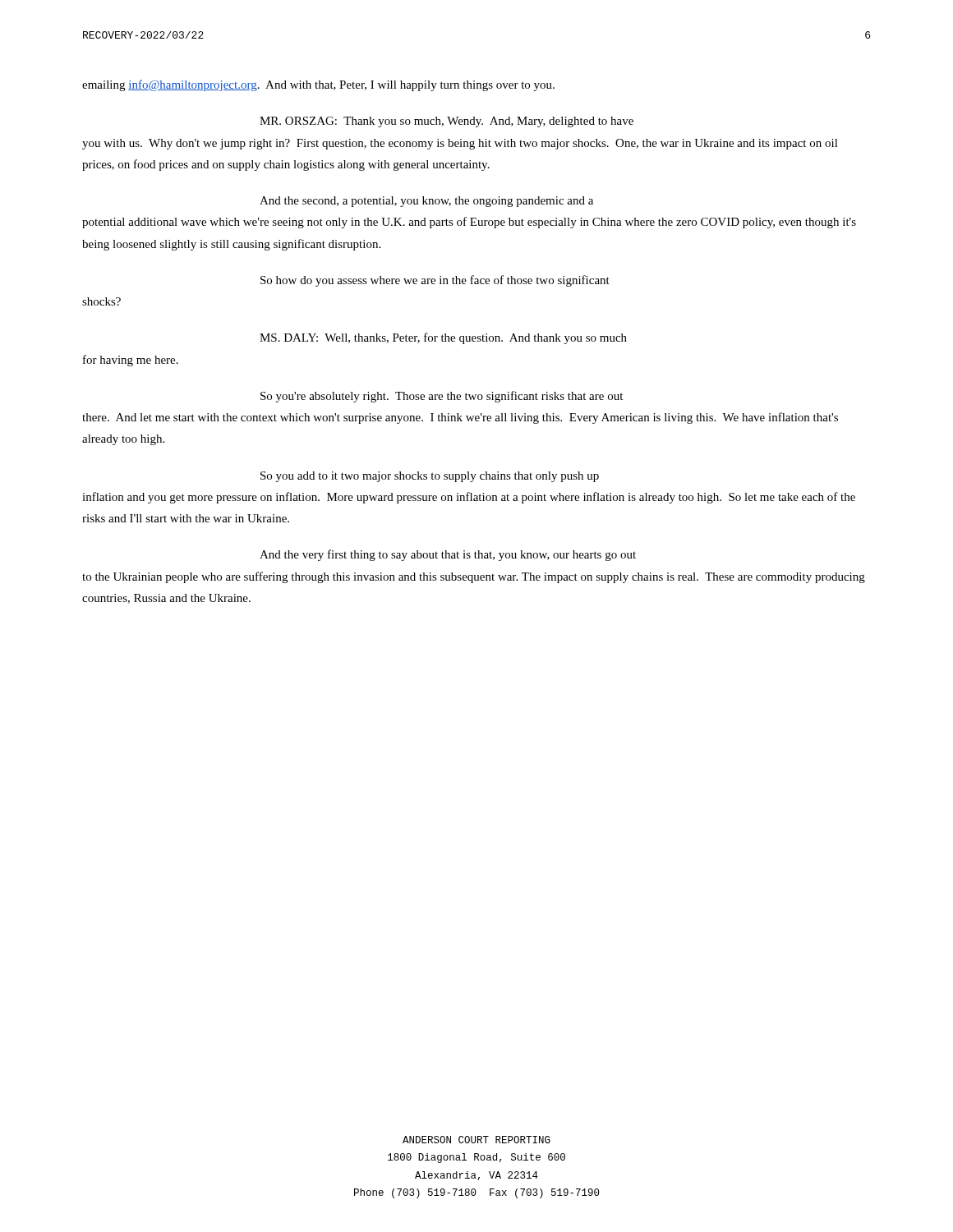Find the block starting "So you're absolutely right."

(x=476, y=417)
